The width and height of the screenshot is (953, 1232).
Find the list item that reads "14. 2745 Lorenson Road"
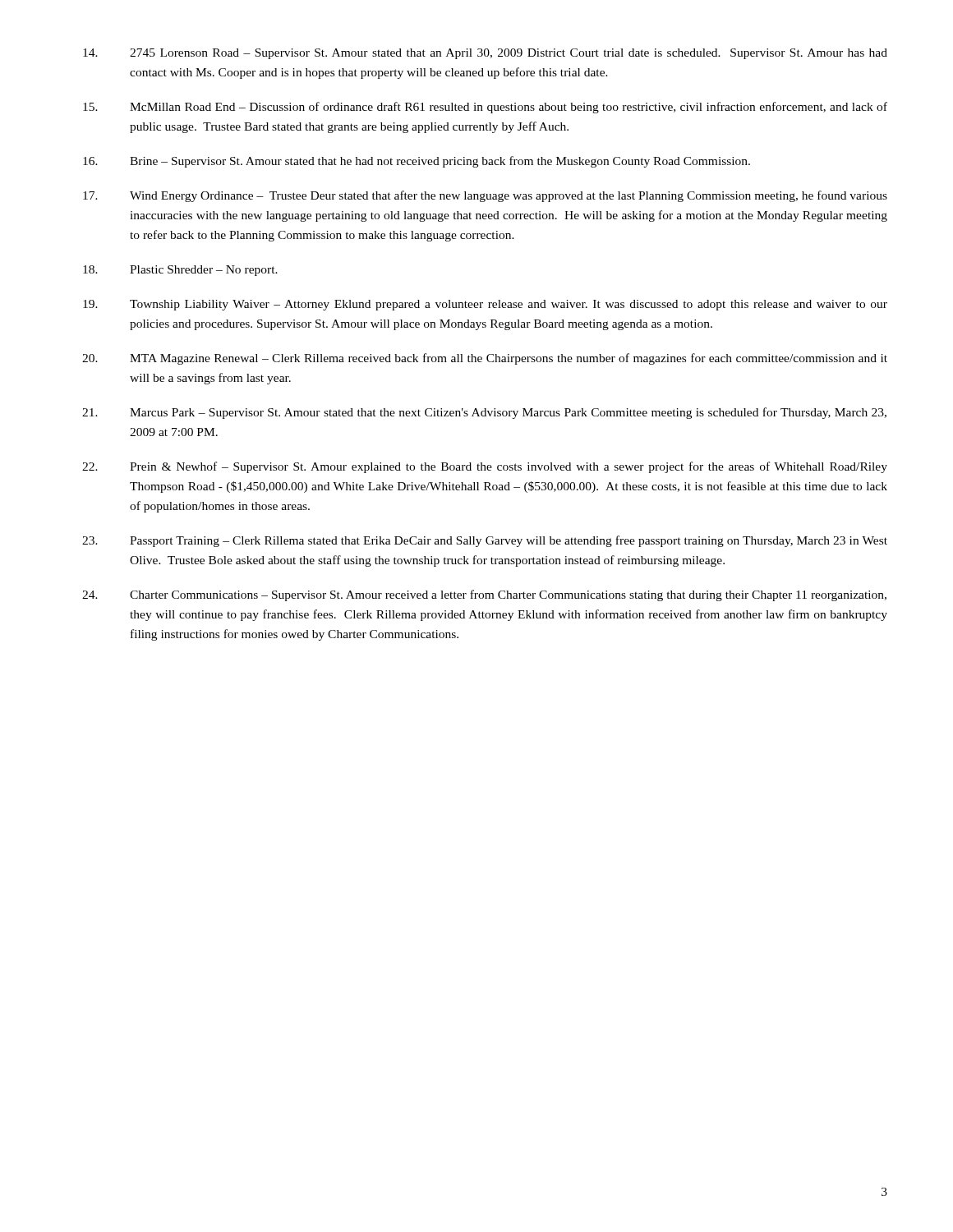click(485, 62)
